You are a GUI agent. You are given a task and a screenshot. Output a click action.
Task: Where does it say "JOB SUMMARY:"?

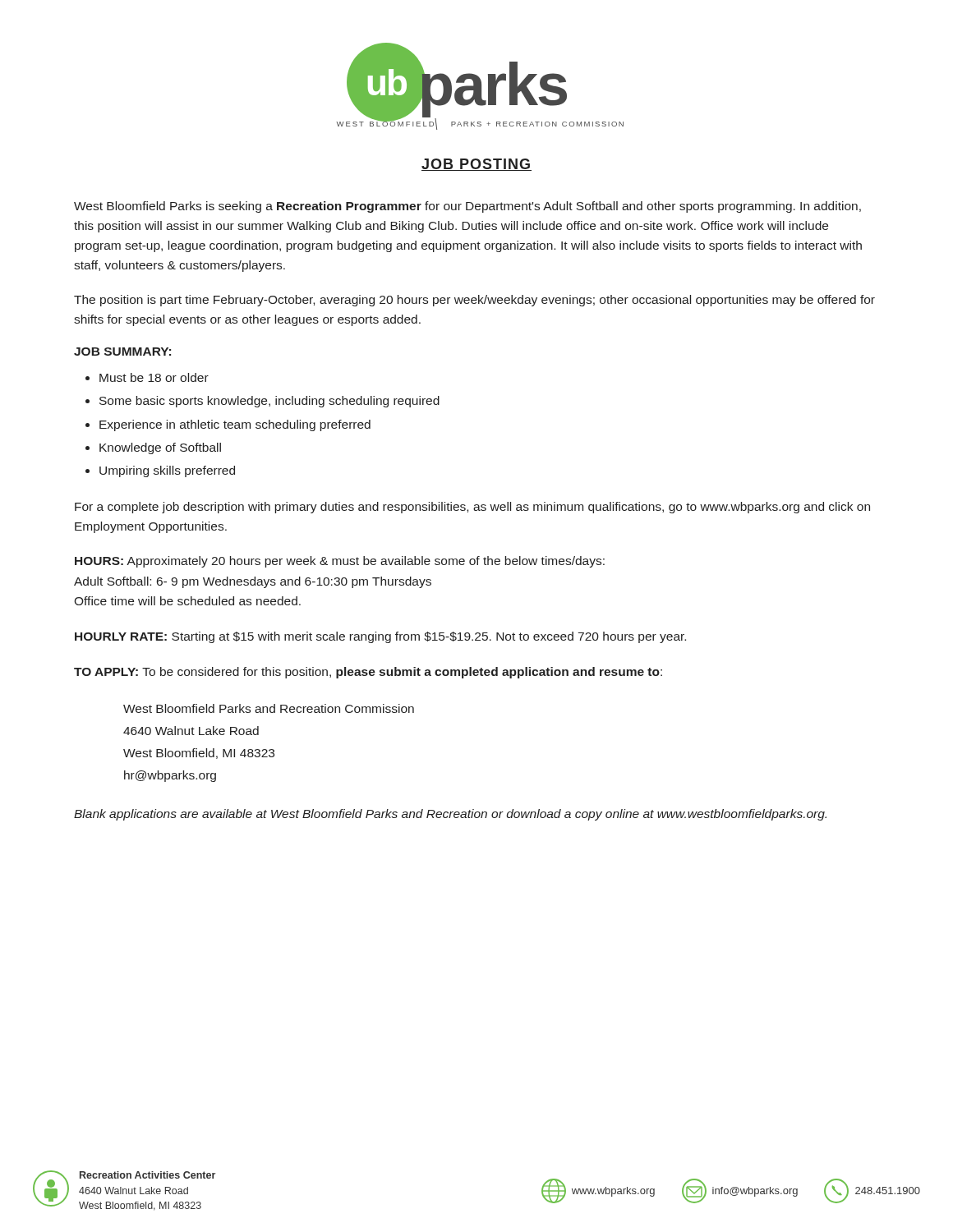(x=123, y=351)
